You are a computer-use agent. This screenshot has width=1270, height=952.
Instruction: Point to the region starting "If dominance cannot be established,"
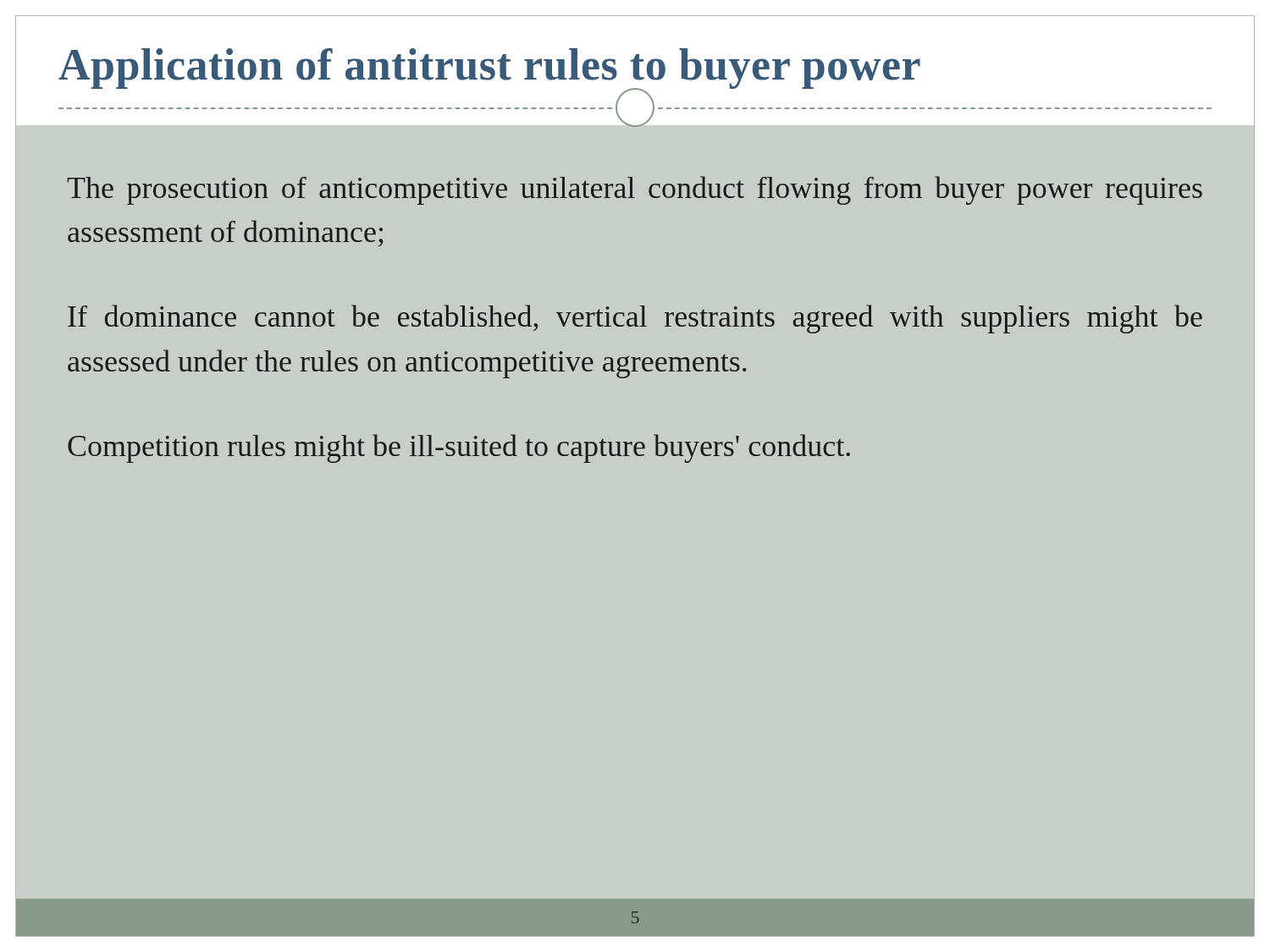[635, 339]
